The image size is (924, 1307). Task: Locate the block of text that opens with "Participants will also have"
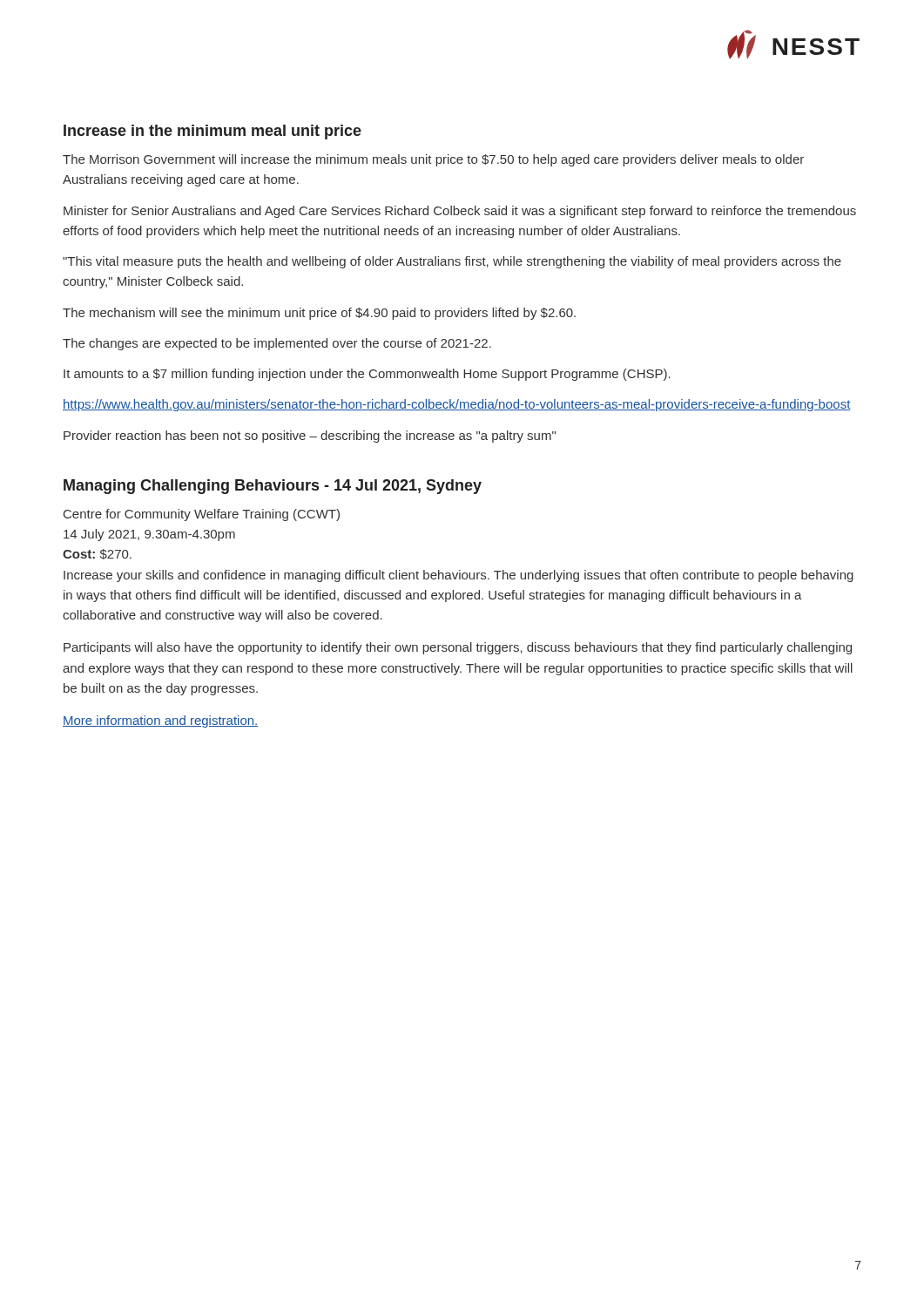point(458,667)
